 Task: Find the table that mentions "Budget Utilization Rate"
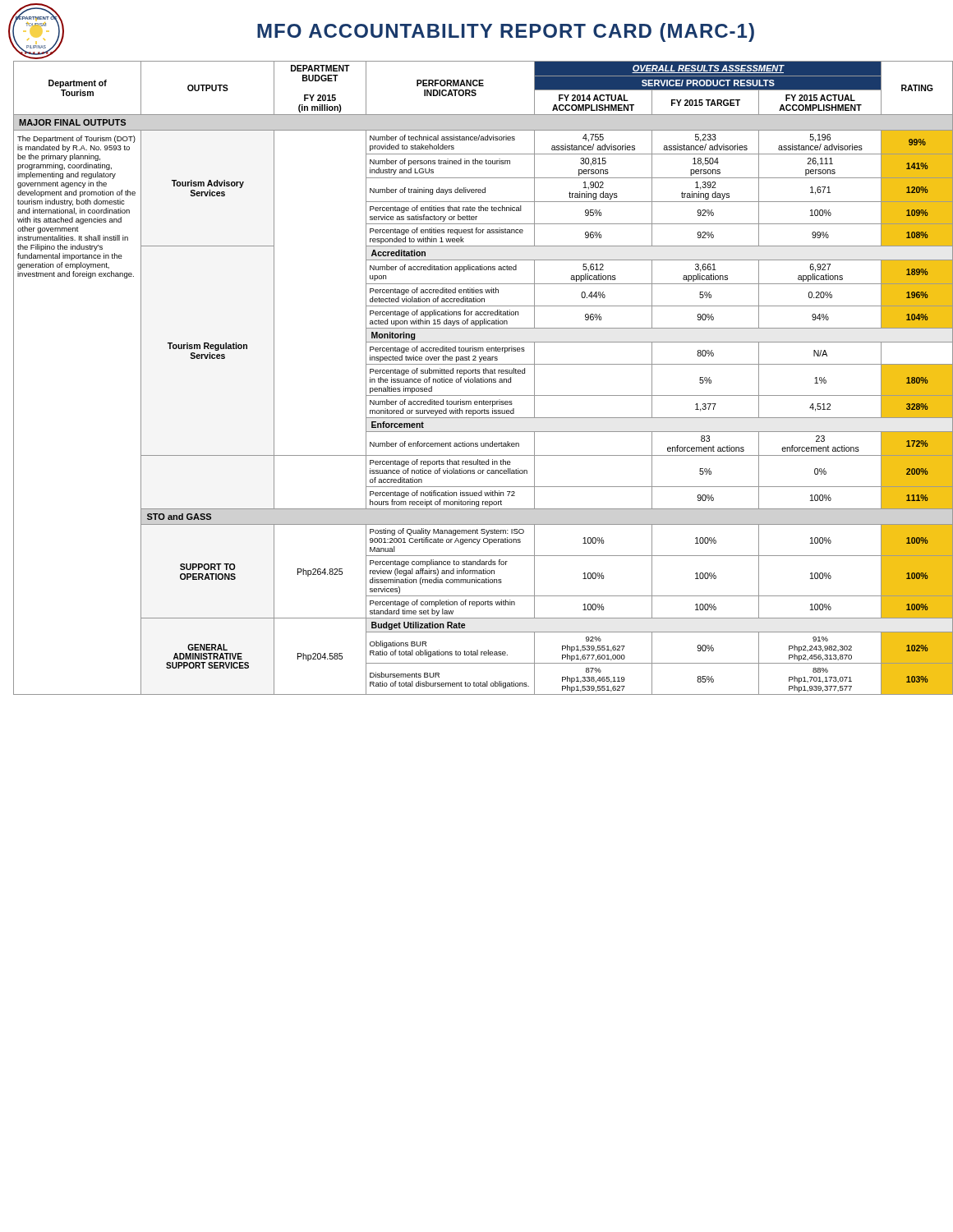tap(476, 378)
